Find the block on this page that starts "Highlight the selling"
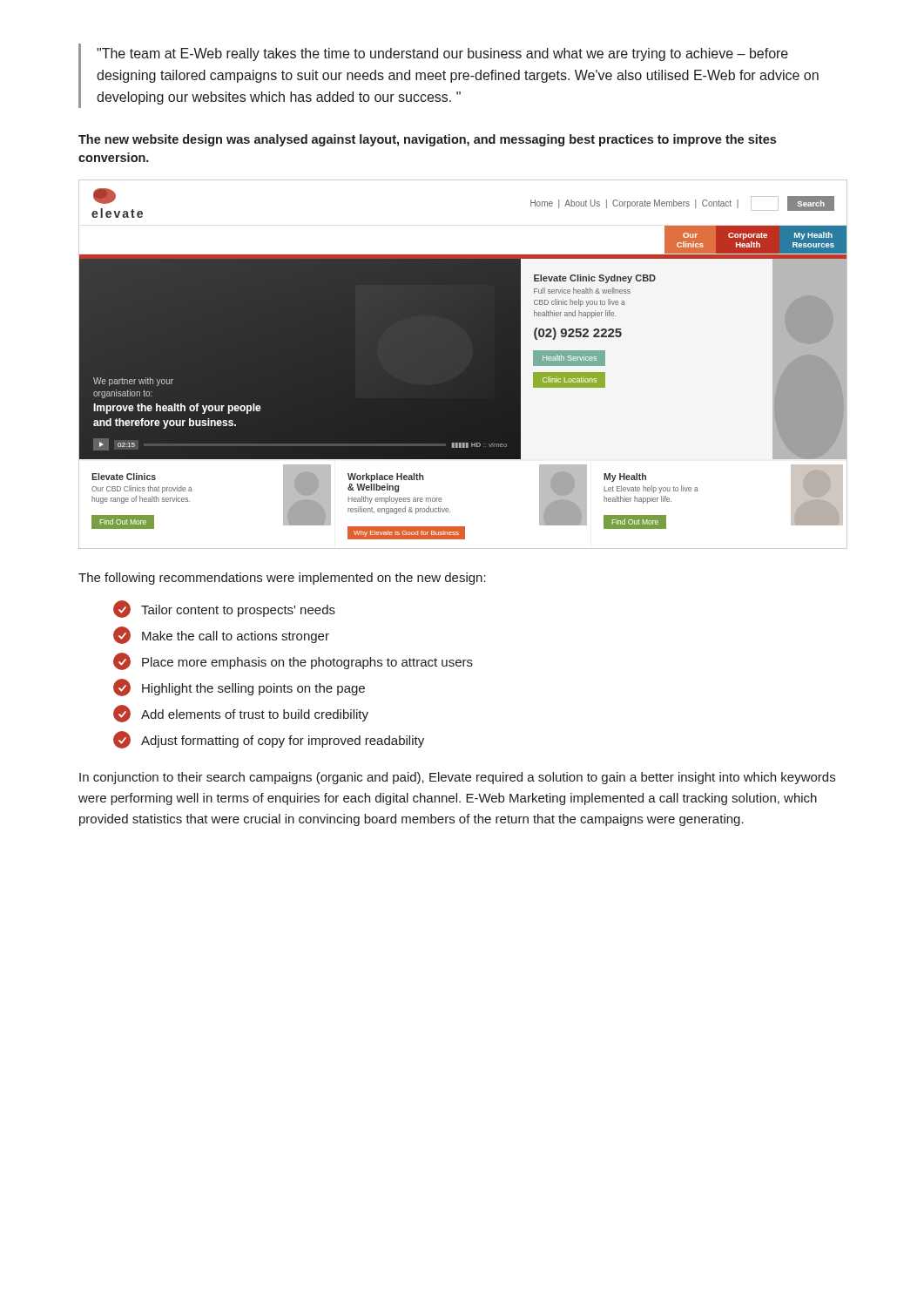 (239, 688)
